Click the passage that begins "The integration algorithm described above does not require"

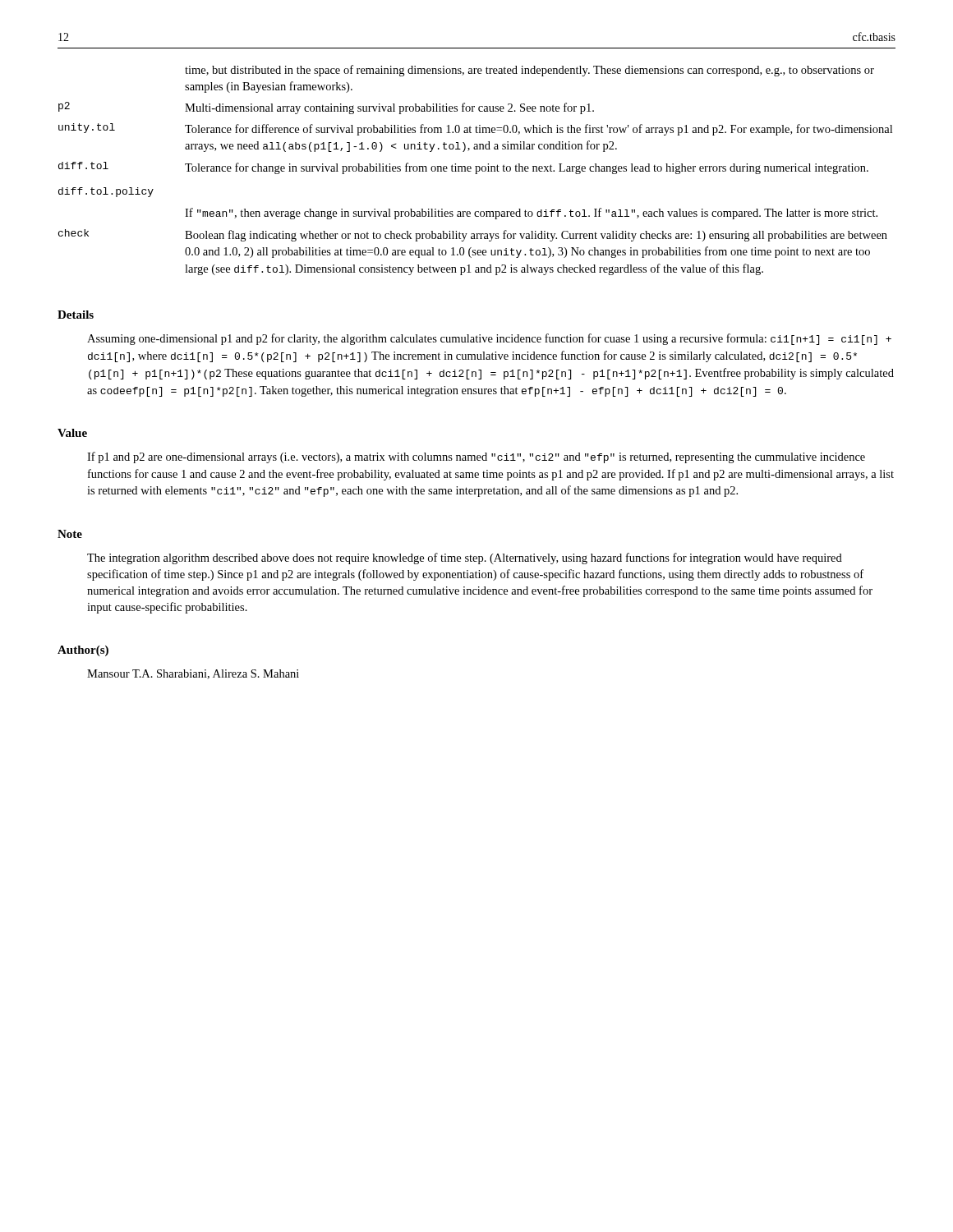click(x=480, y=583)
